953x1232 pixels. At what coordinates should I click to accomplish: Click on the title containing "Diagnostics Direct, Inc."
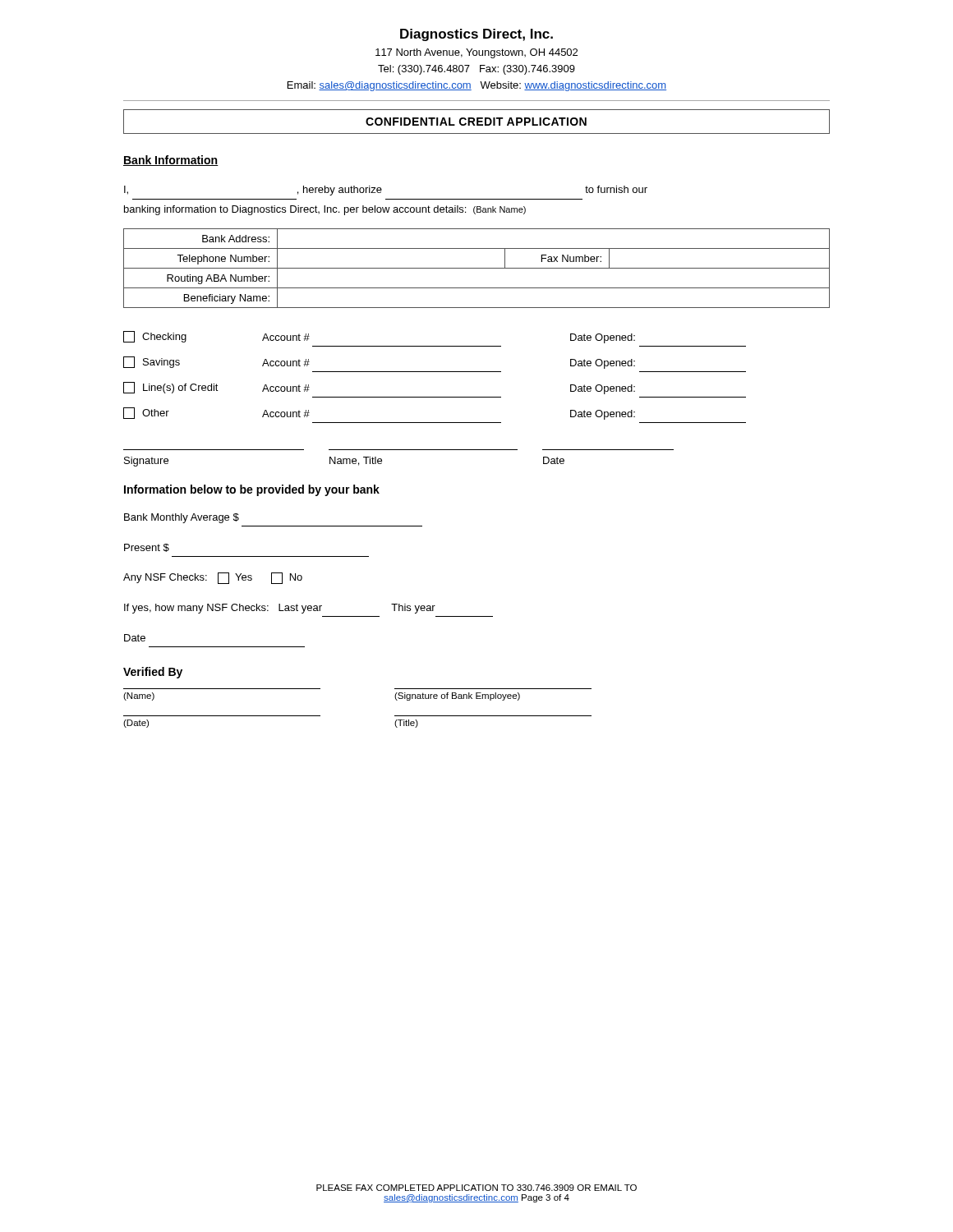coord(476,34)
